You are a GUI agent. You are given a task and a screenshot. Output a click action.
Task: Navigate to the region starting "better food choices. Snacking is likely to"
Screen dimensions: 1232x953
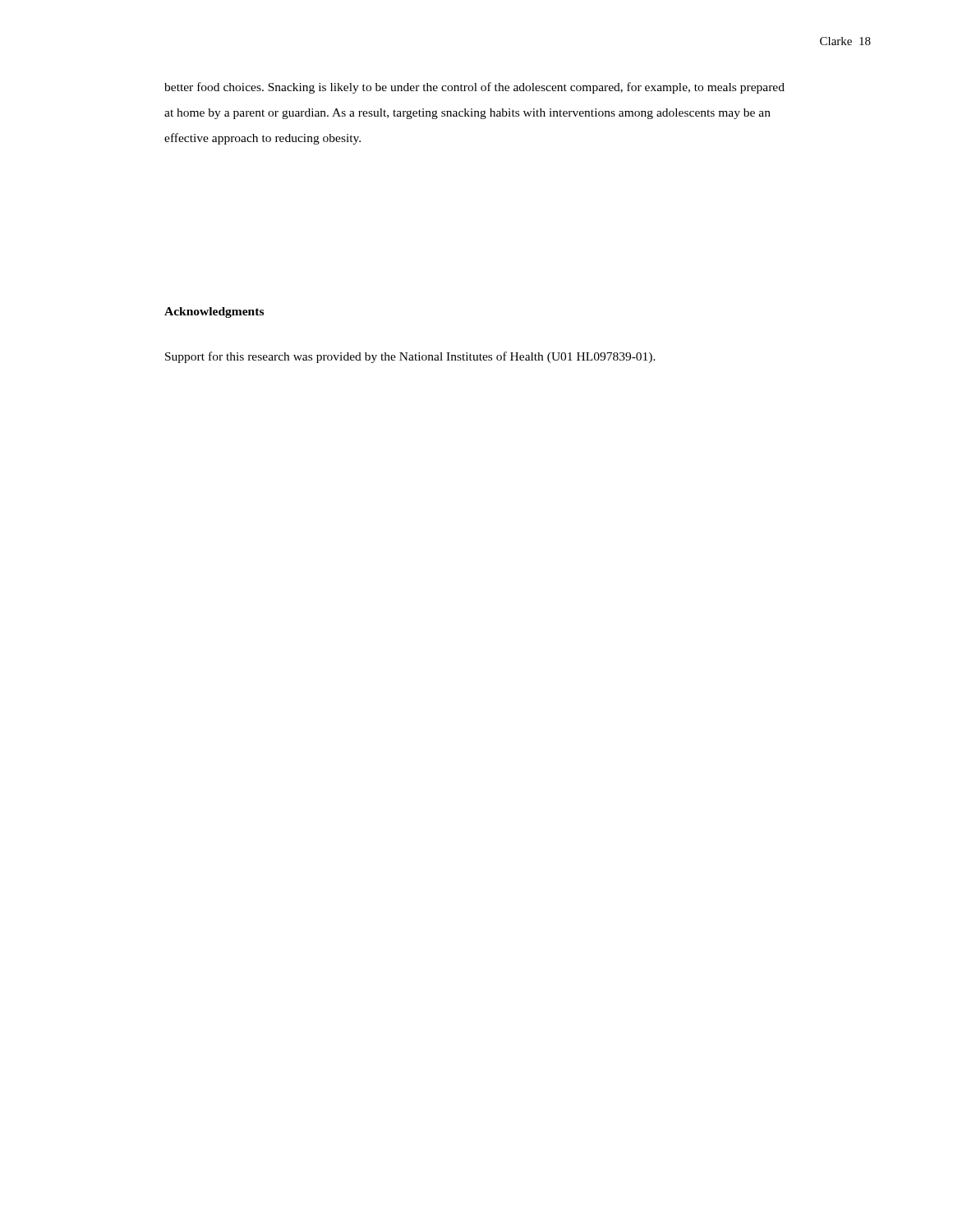click(474, 112)
